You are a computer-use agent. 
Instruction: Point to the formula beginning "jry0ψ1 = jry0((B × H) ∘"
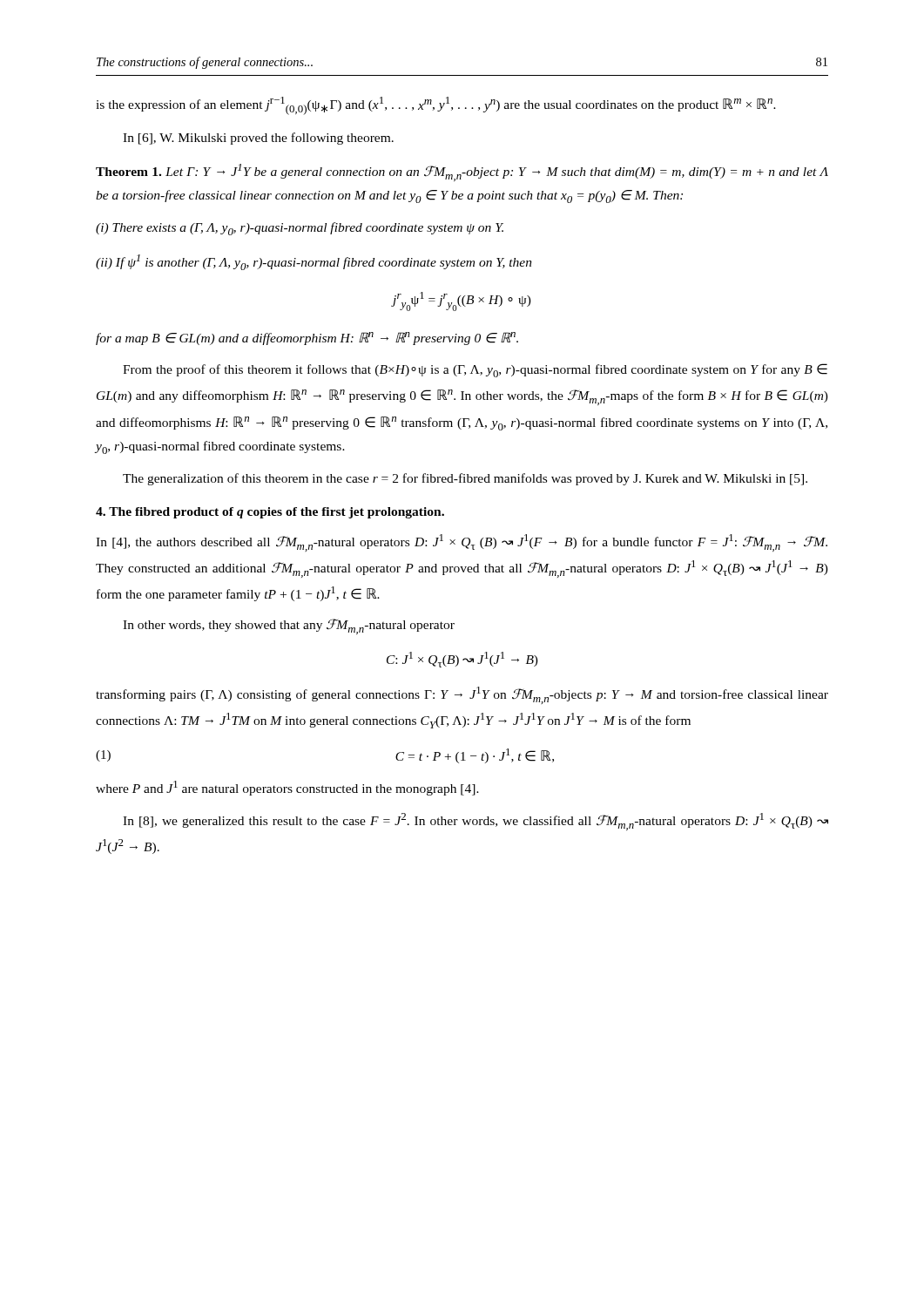pyautogui.click(x=462, y=300)
